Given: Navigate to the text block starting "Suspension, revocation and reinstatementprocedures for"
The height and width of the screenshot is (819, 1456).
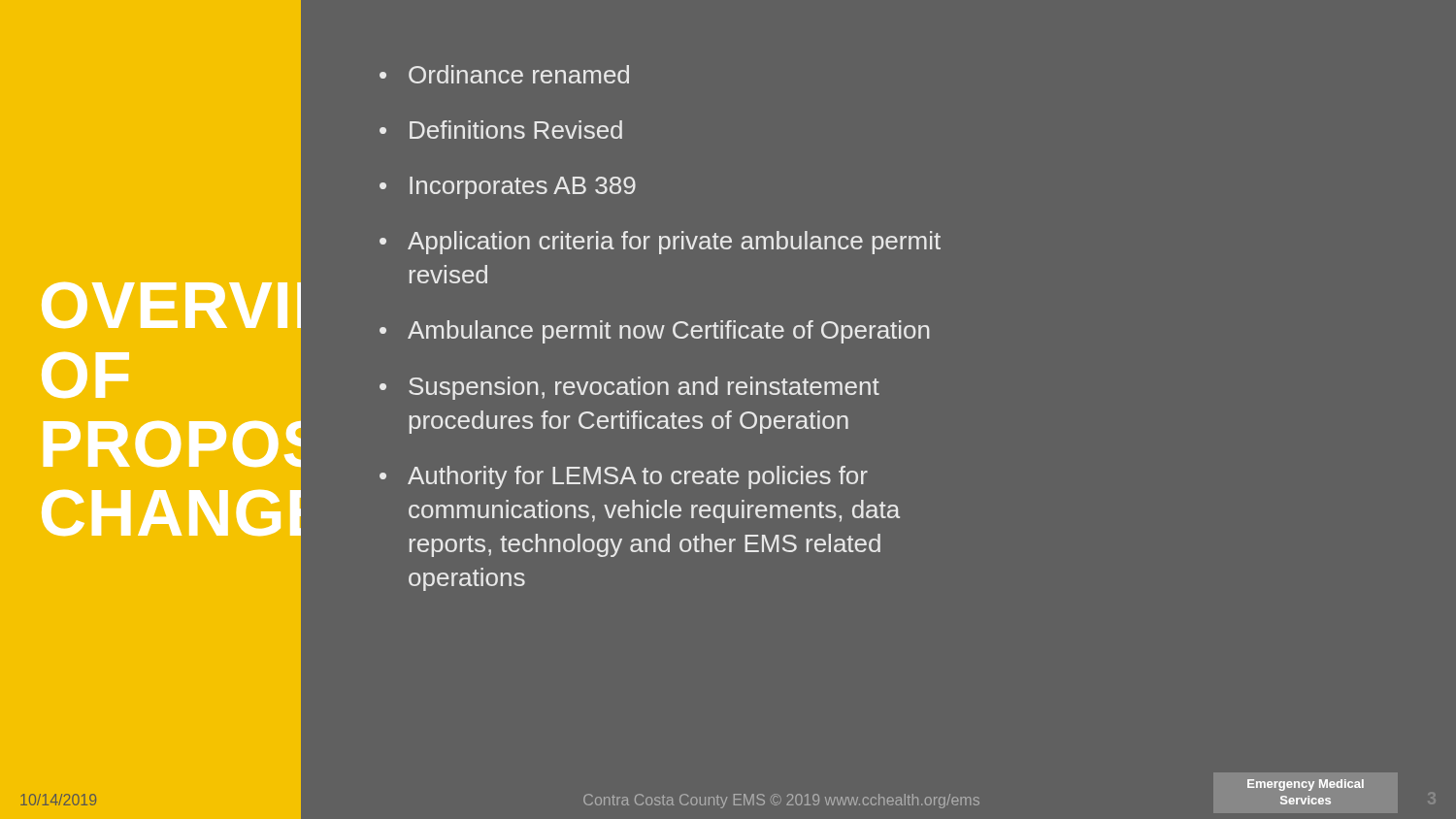Looking at the screenshot, I should point(643,403).
